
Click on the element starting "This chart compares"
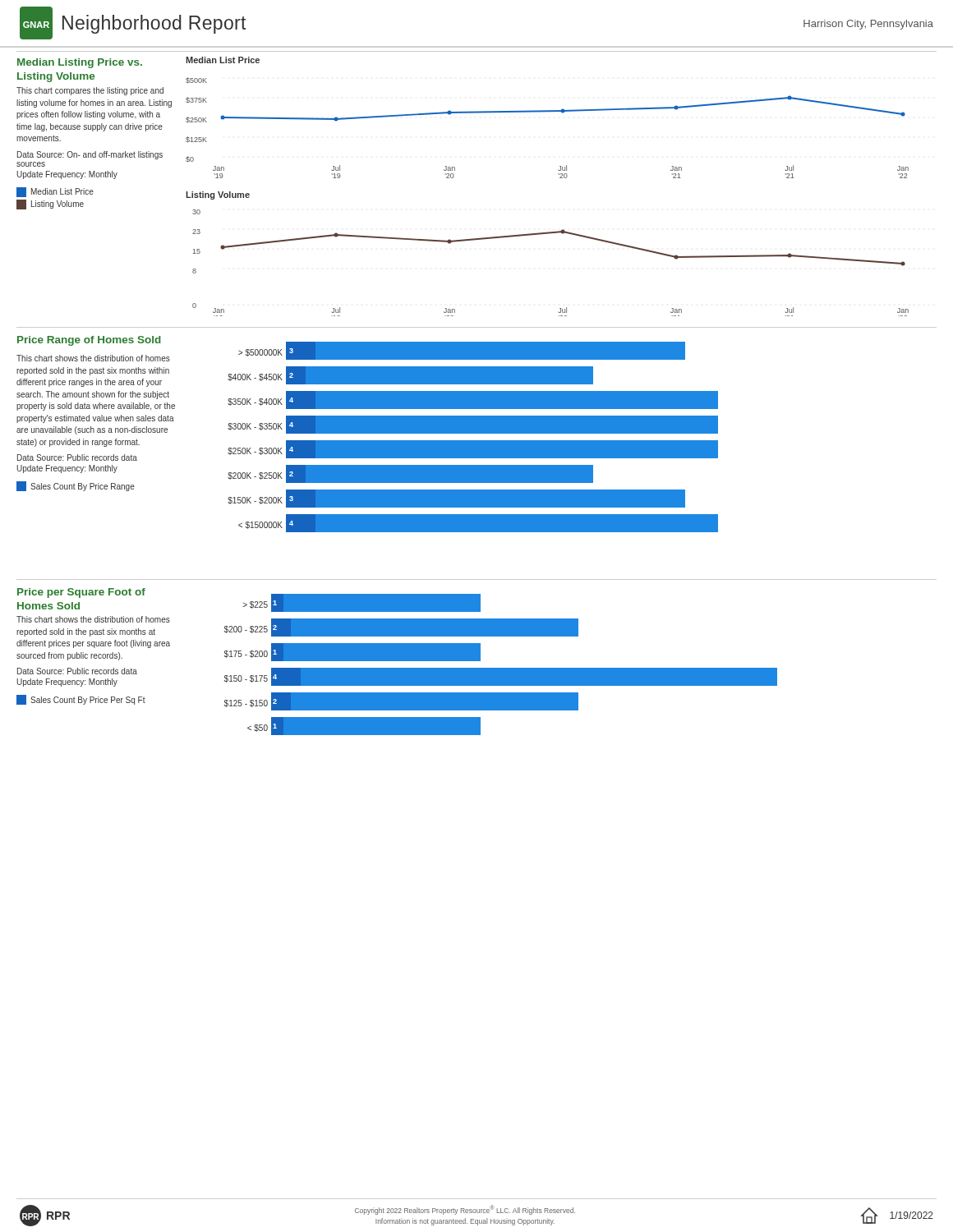point(96,147)
